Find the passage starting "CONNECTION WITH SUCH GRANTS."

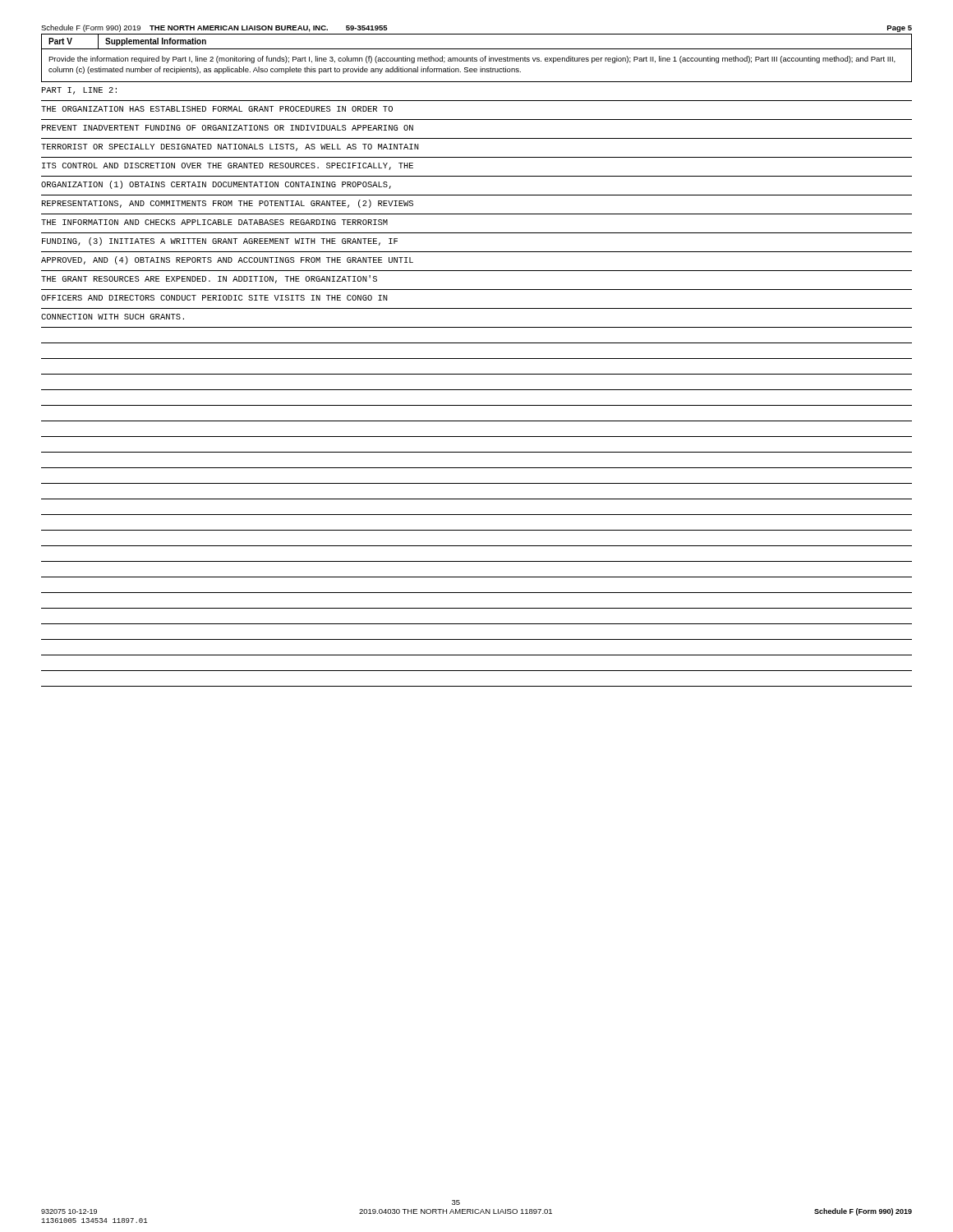(x=114, y=317)
